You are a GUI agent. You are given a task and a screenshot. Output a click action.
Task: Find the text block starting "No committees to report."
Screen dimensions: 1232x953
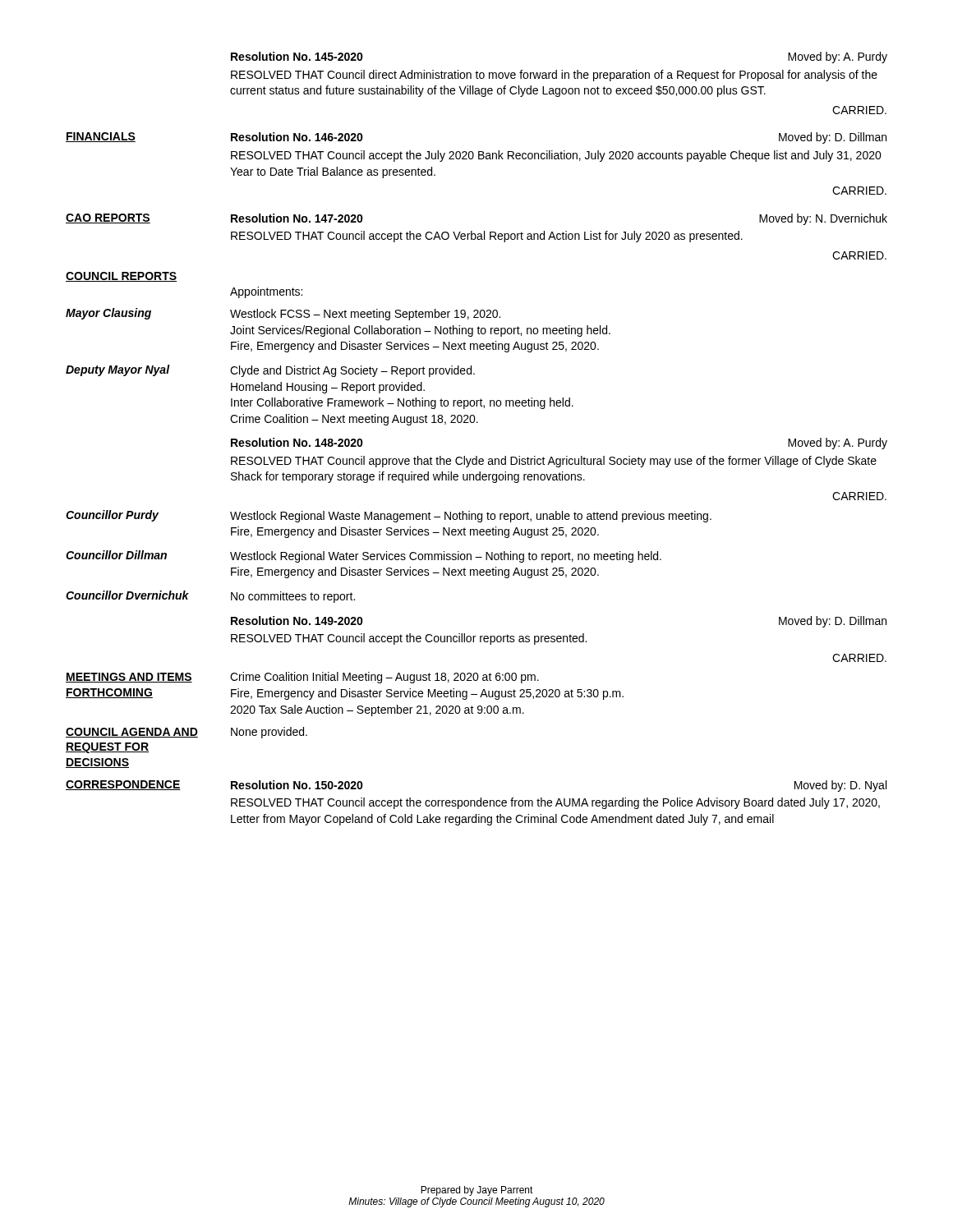(x=293, y=596)
